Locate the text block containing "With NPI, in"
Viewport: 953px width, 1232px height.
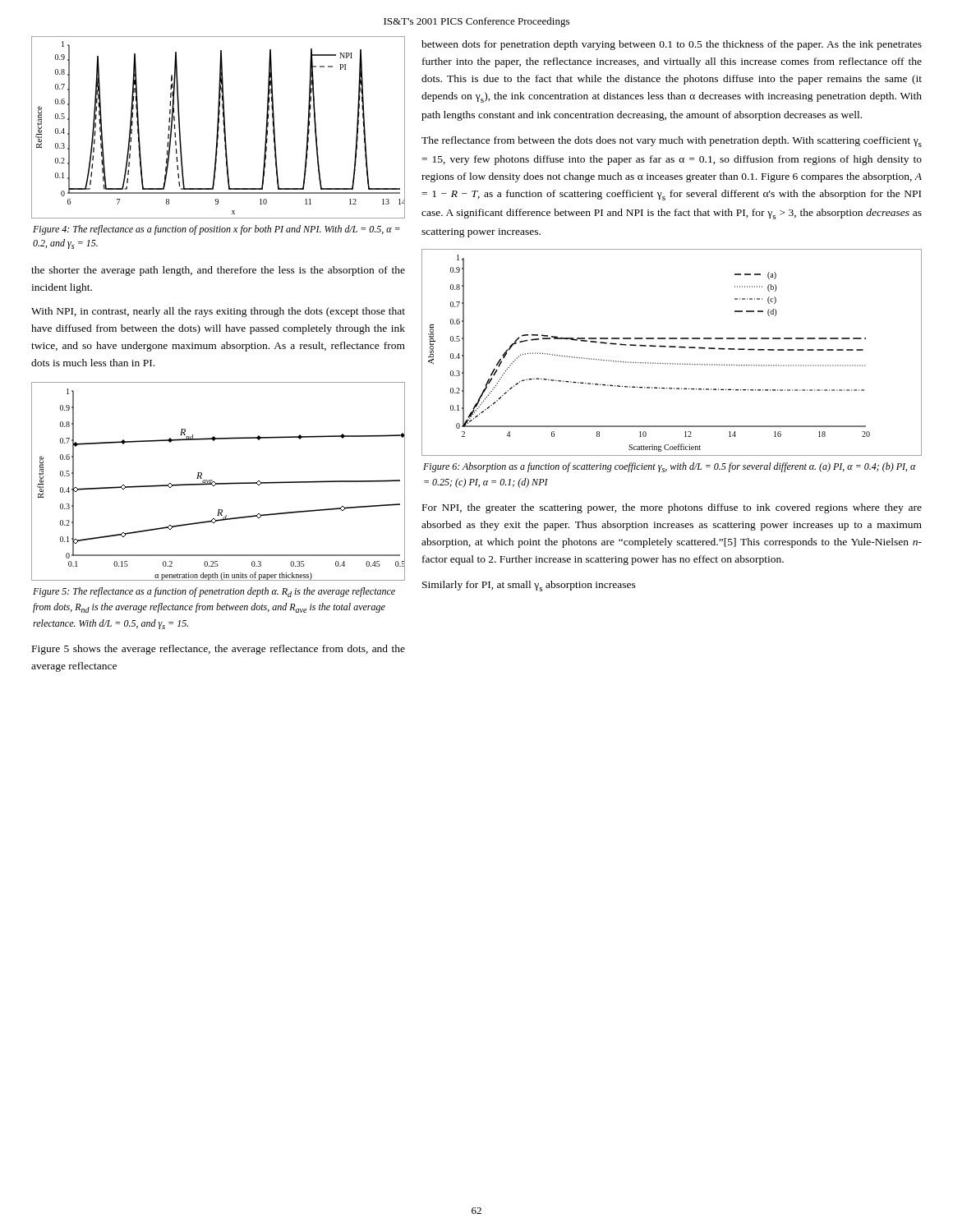point(218,337)
